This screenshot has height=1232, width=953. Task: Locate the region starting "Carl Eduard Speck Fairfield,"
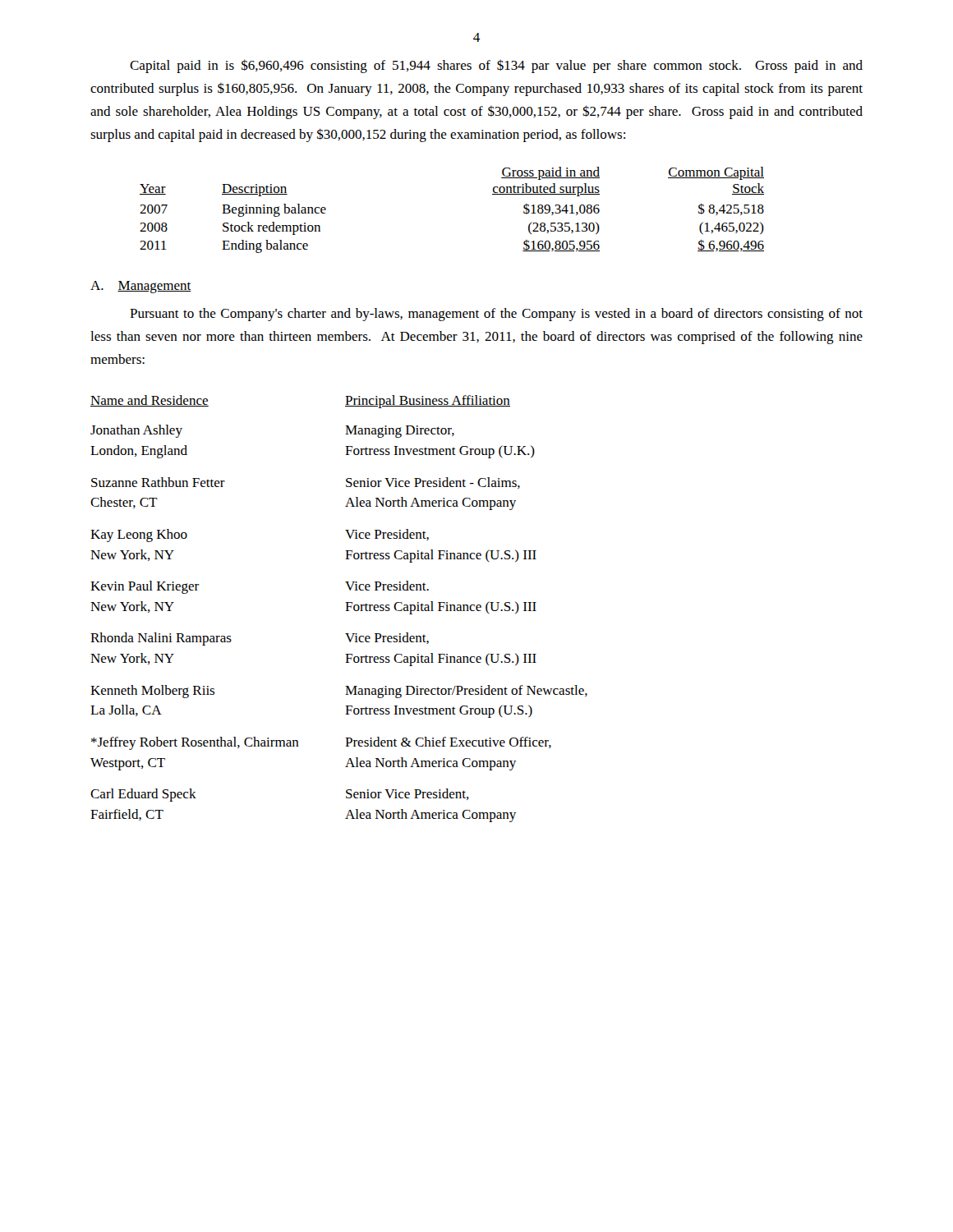[x=476, y=805]
